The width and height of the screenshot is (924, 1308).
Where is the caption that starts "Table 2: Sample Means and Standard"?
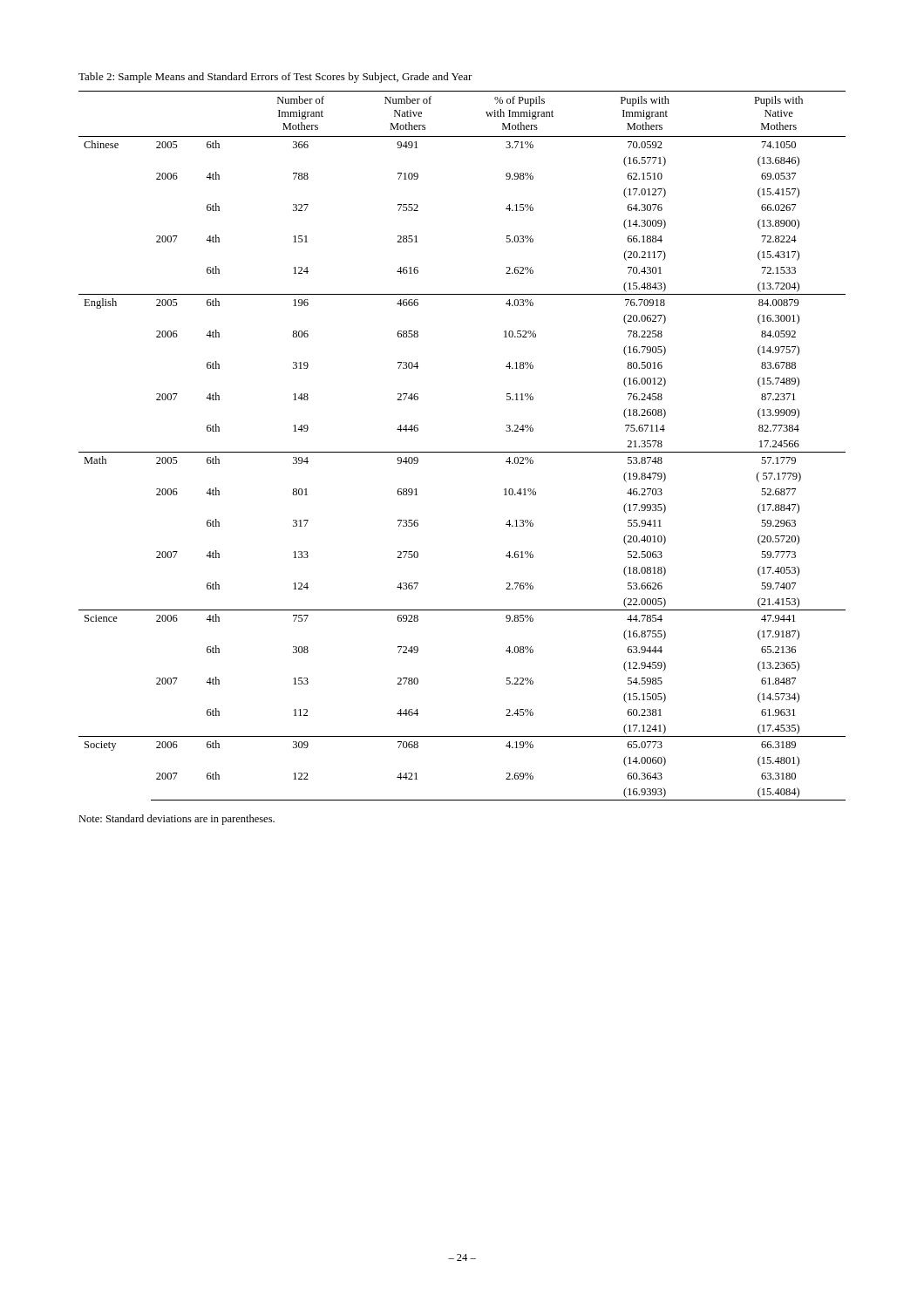(x=275, y=76)
